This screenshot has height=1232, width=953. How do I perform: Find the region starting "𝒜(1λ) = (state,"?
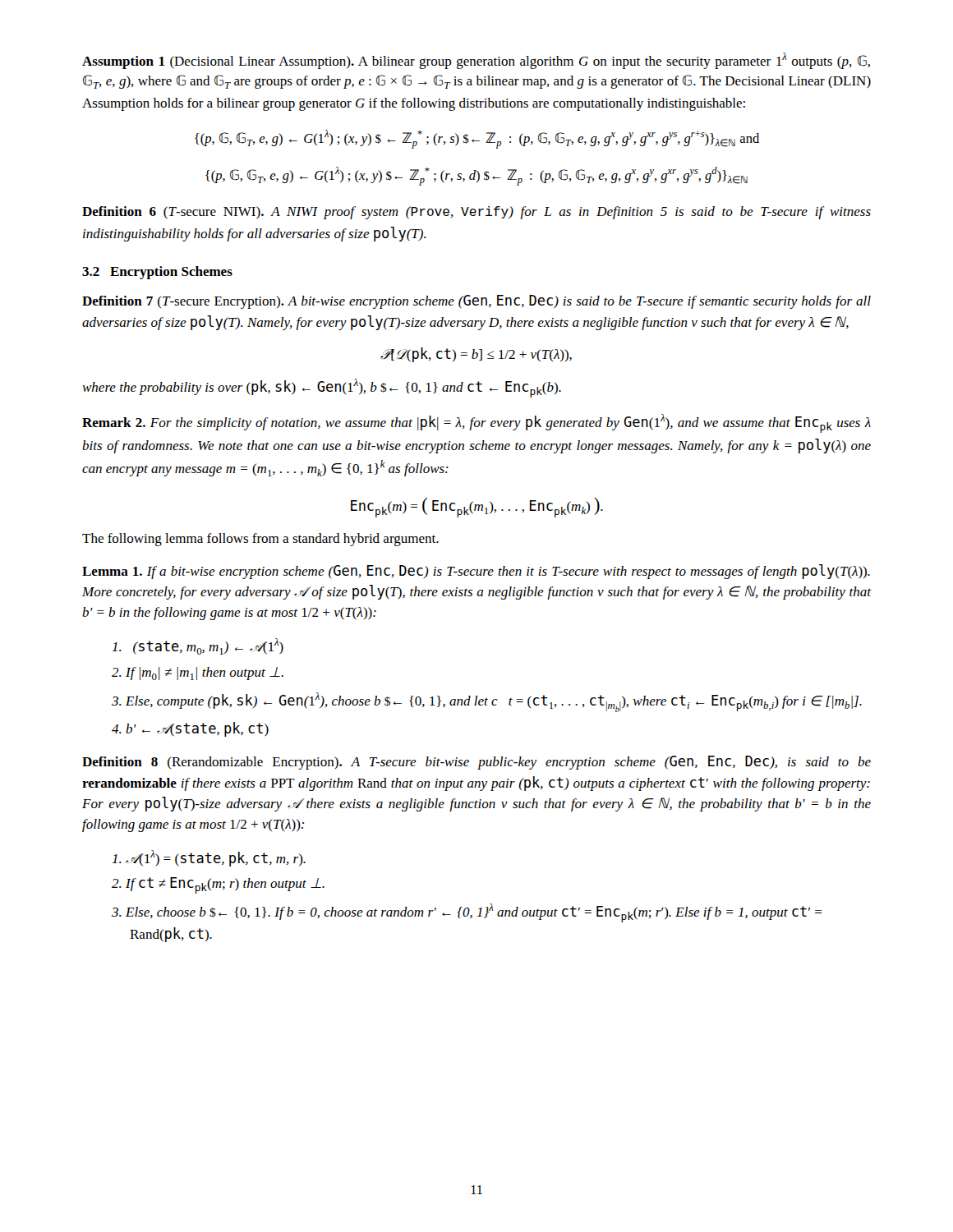click(209, 857)
